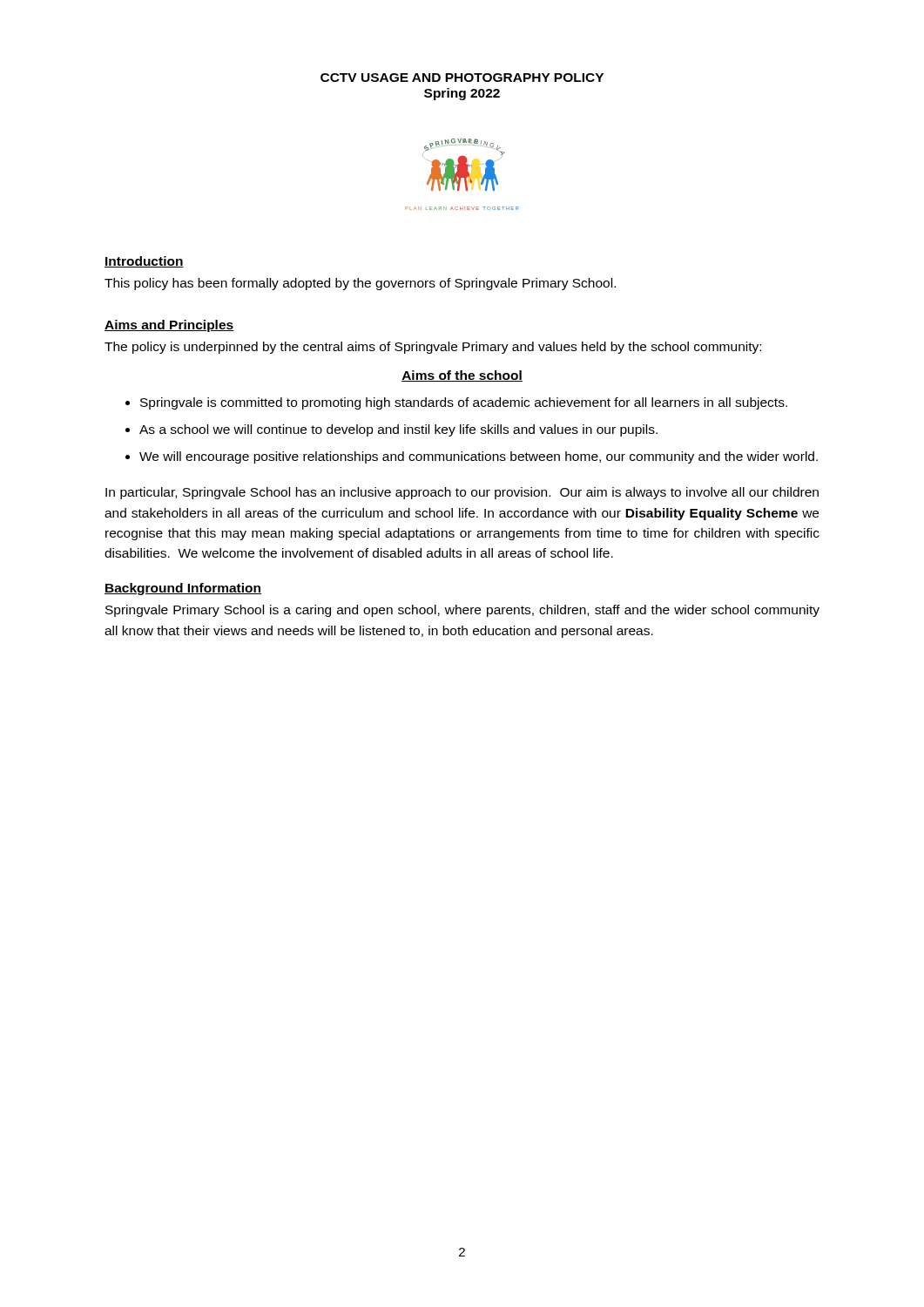Click on the element starting "Background Information"

pos(183,588)
